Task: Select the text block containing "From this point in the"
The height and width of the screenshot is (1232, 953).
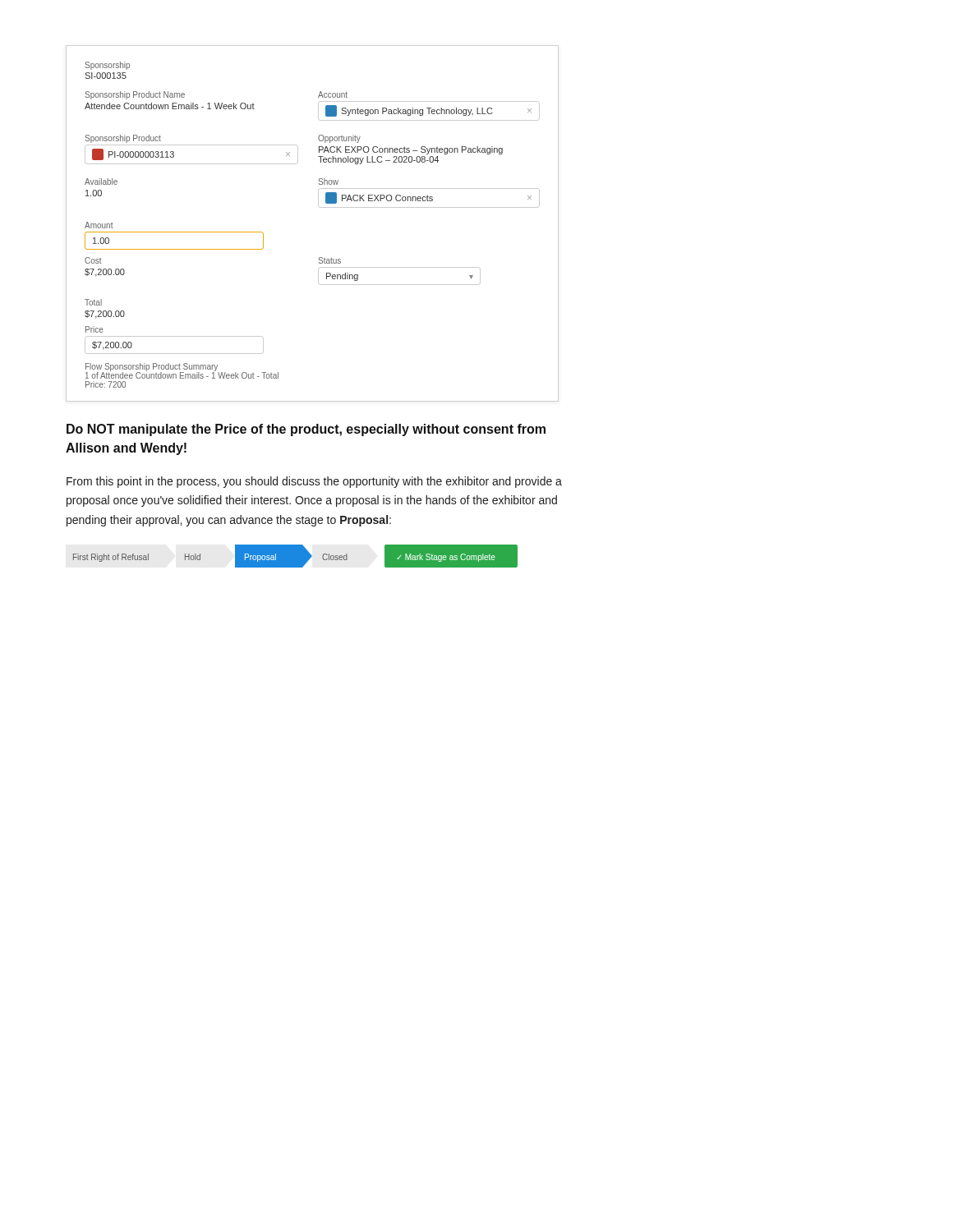Action: [314, 501]
